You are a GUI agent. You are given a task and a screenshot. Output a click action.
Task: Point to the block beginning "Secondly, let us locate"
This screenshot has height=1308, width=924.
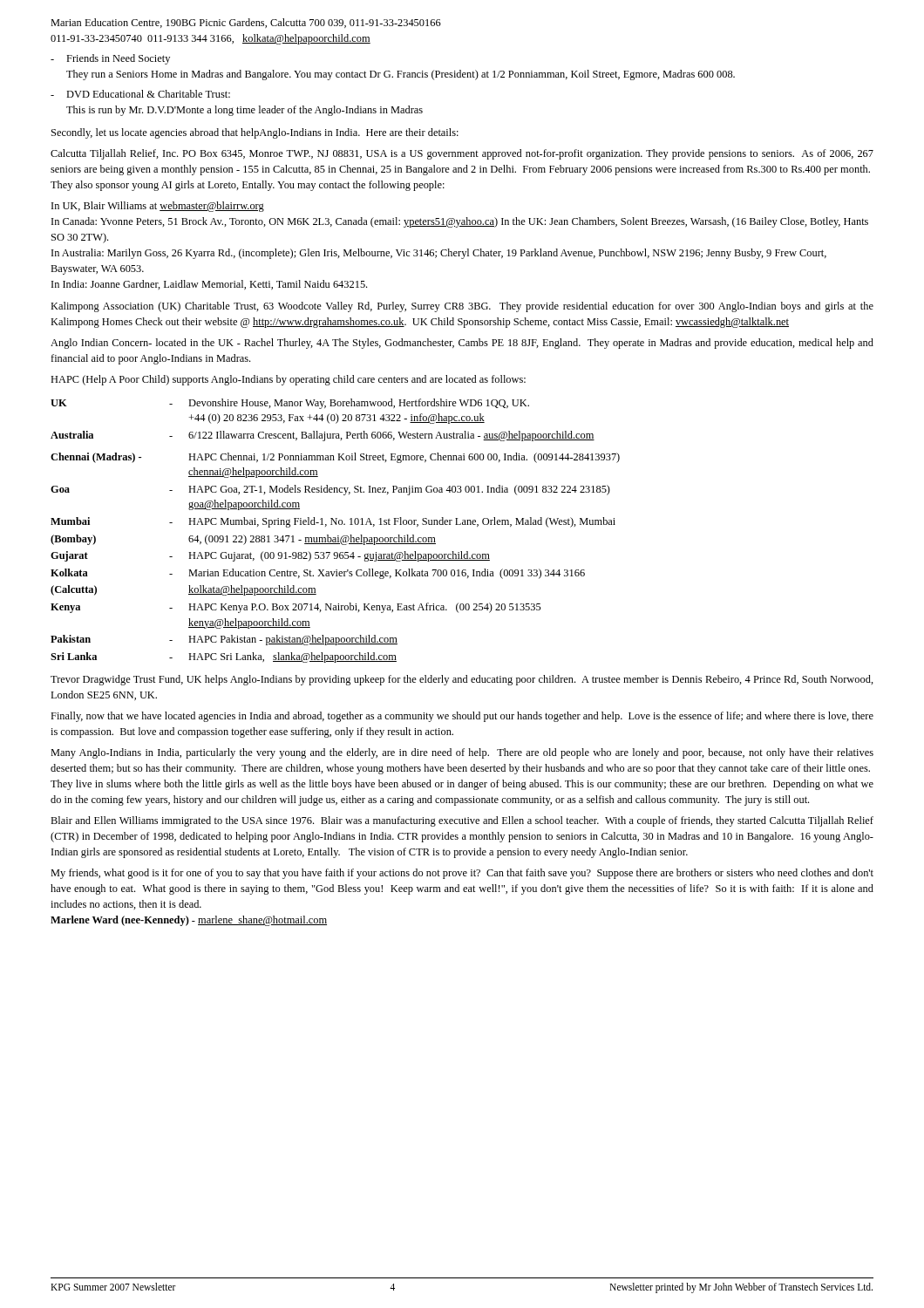point(462,133)
